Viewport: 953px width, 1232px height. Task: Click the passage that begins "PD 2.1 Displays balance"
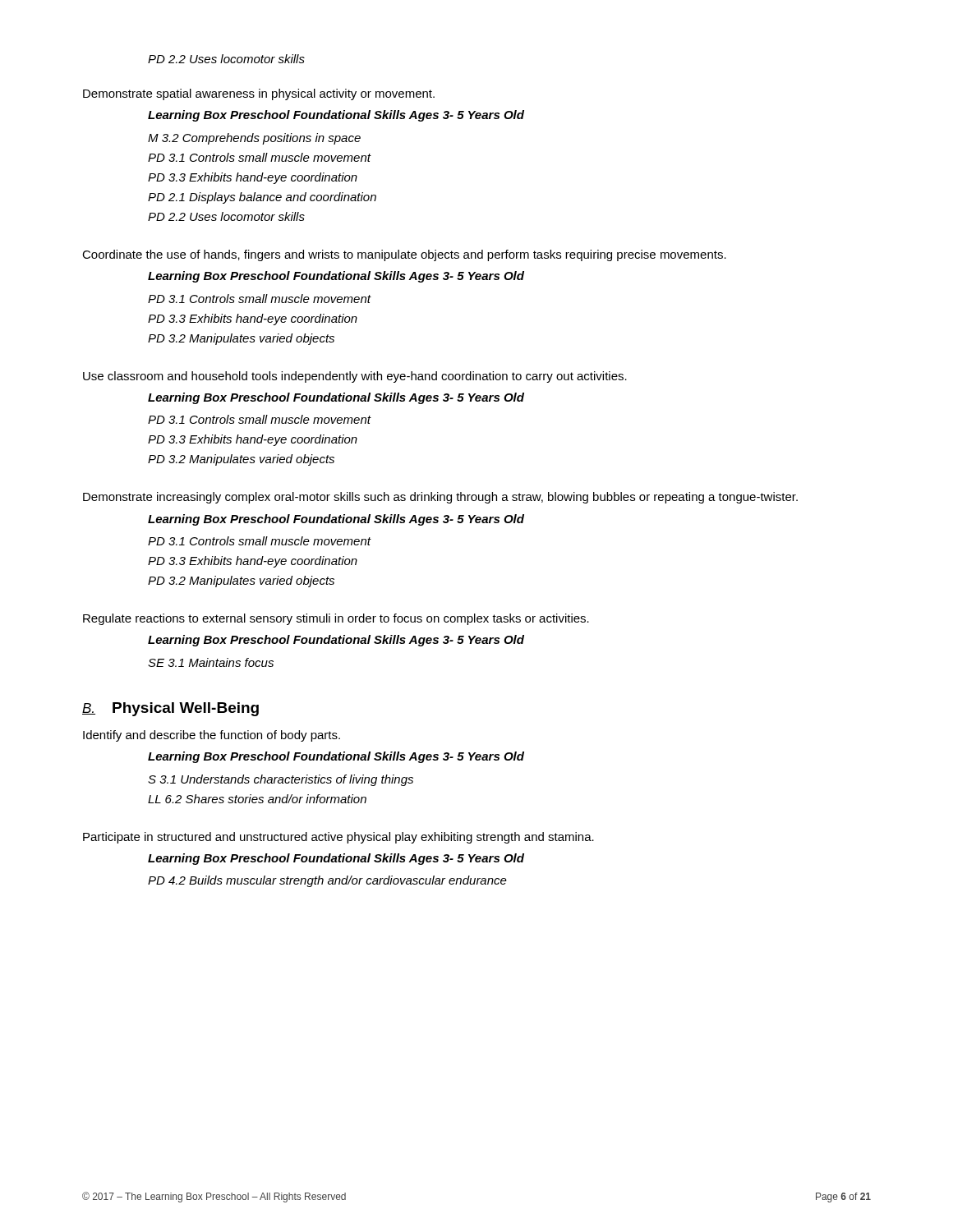click(262, 198)
